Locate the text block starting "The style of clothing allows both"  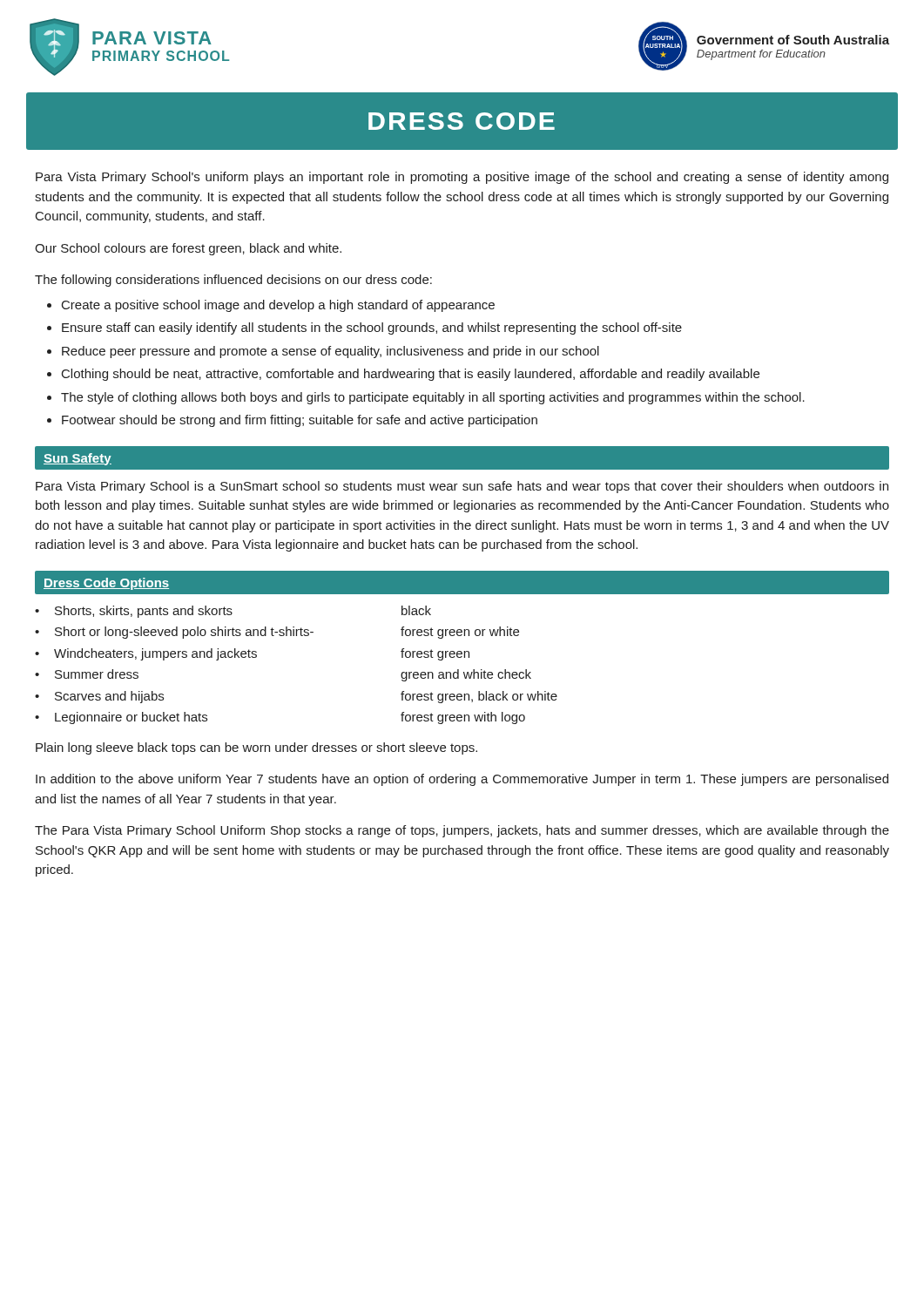click(475, 397)
